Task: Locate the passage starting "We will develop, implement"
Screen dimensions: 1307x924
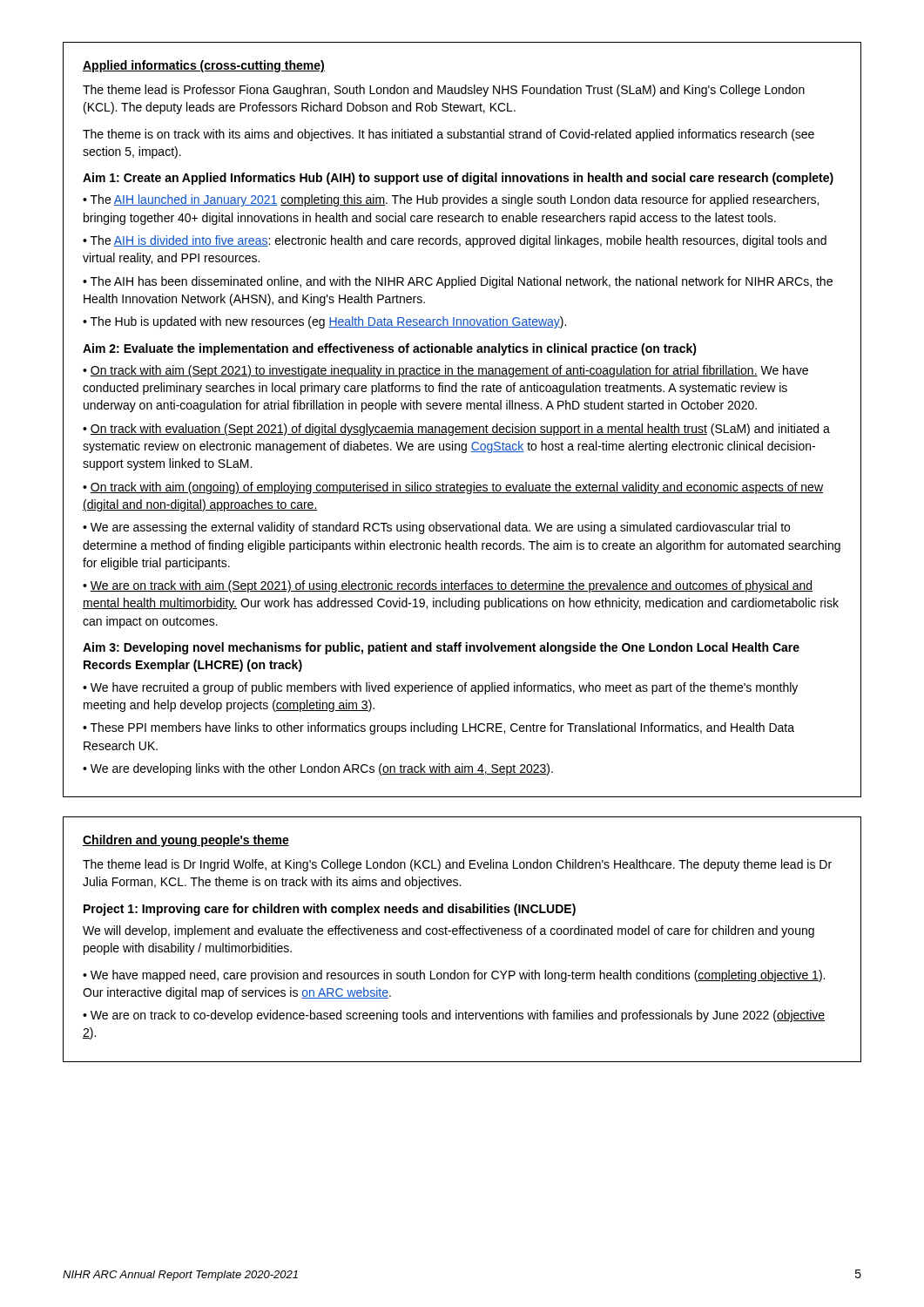Action: [449, 939]
